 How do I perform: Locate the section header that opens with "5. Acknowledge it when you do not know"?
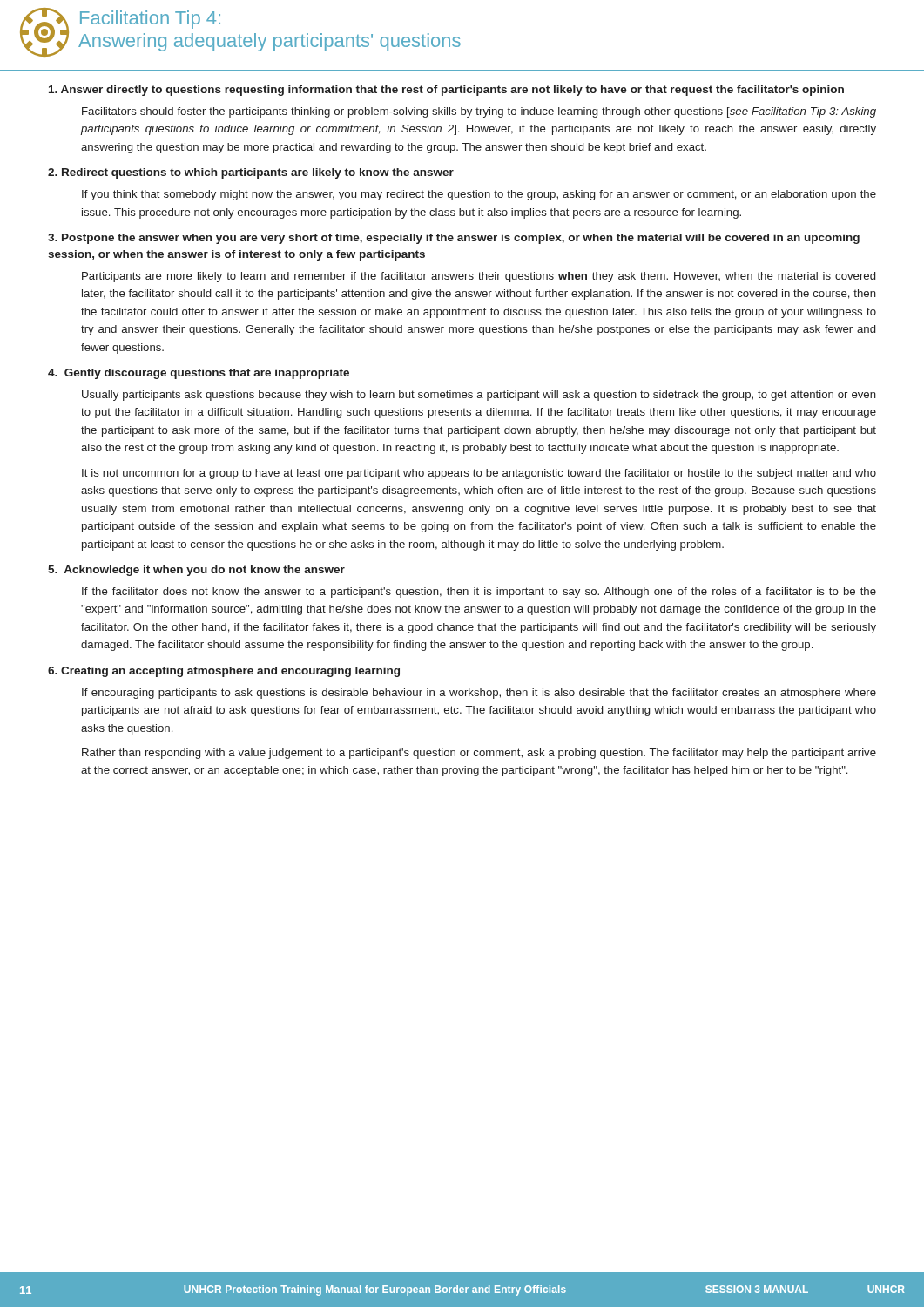pyautogui.click(x=196, y=569)
